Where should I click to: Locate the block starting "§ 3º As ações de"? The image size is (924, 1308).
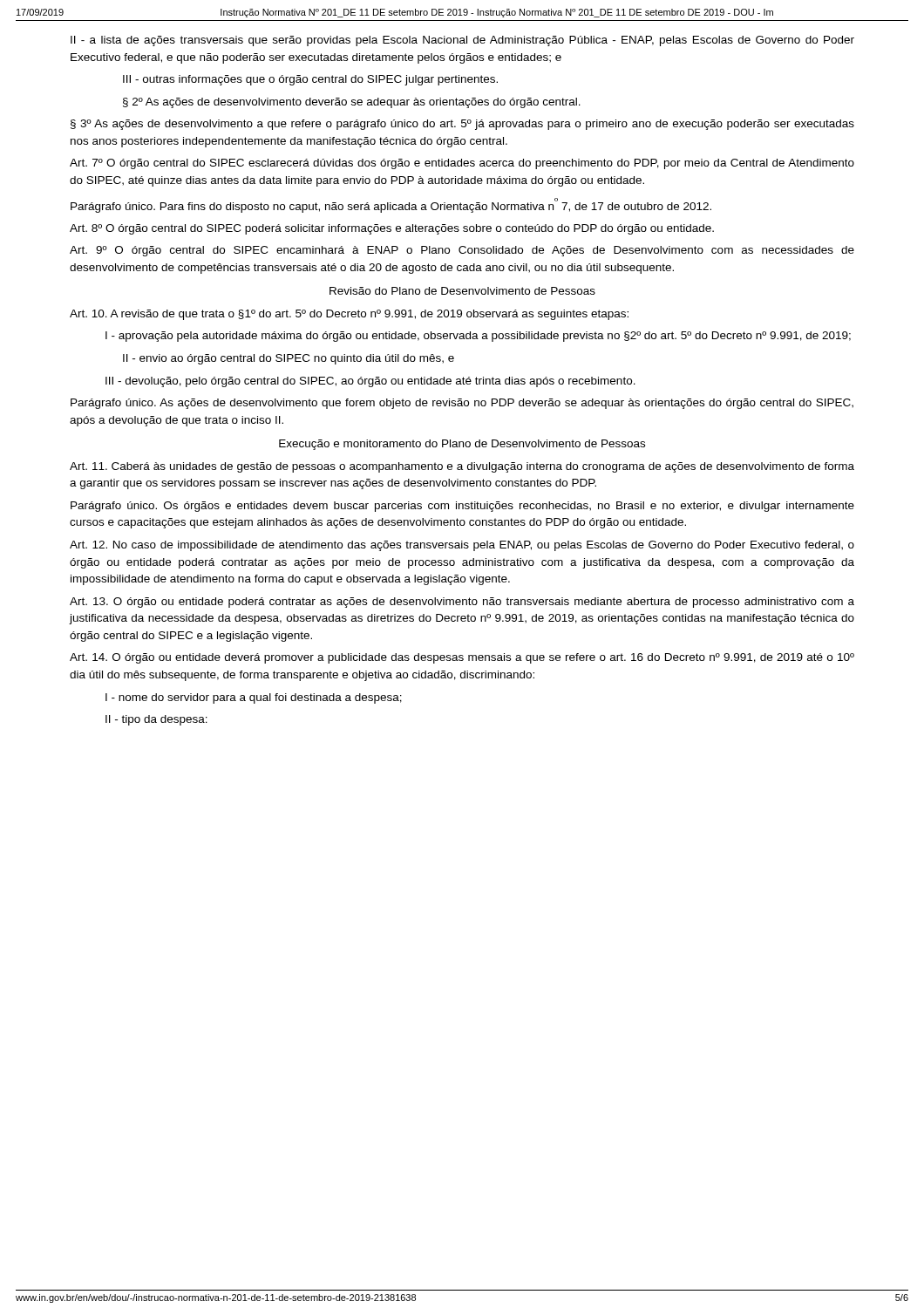tap(462, 132)
